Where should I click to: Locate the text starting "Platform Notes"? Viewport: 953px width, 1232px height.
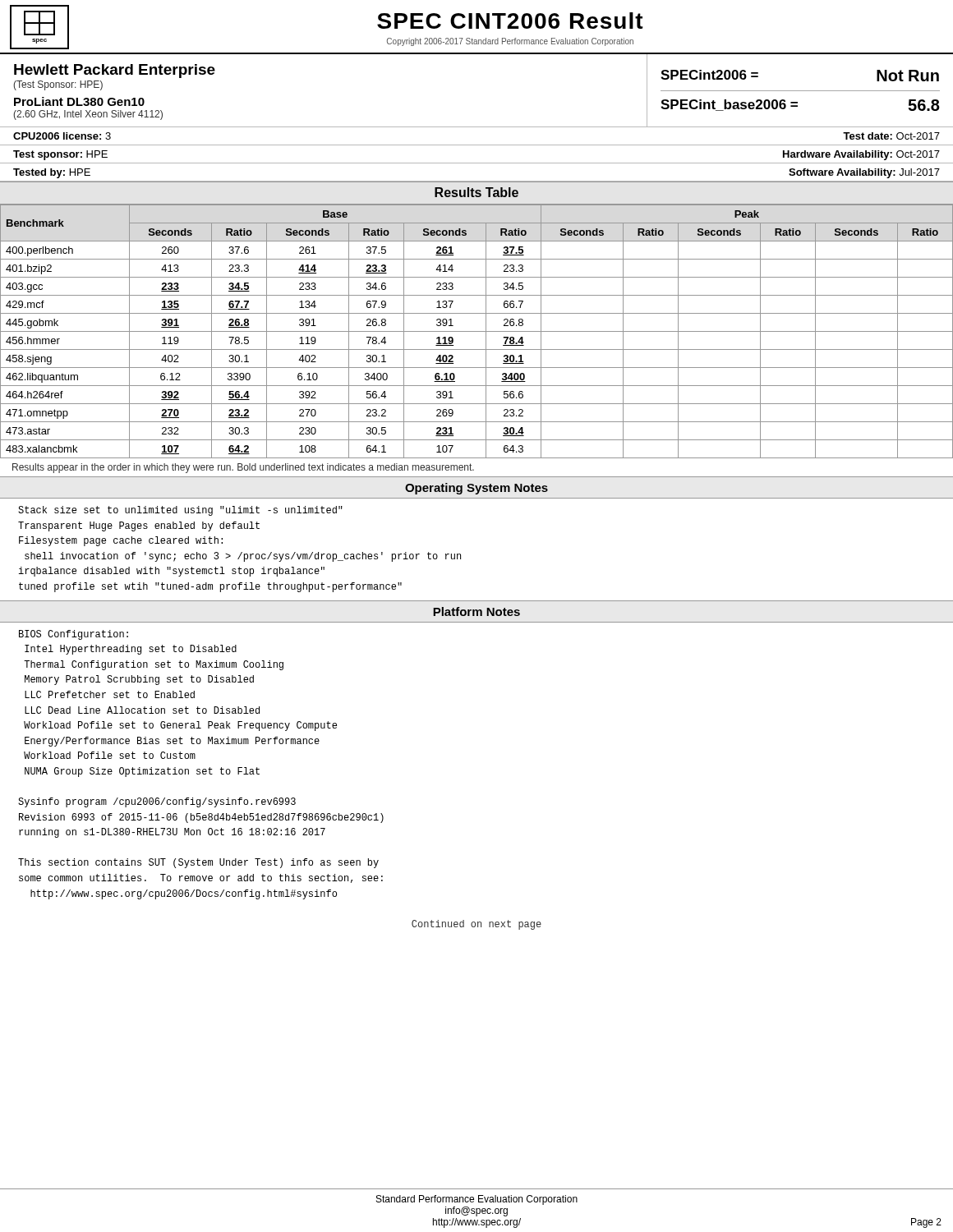point(476,611)
